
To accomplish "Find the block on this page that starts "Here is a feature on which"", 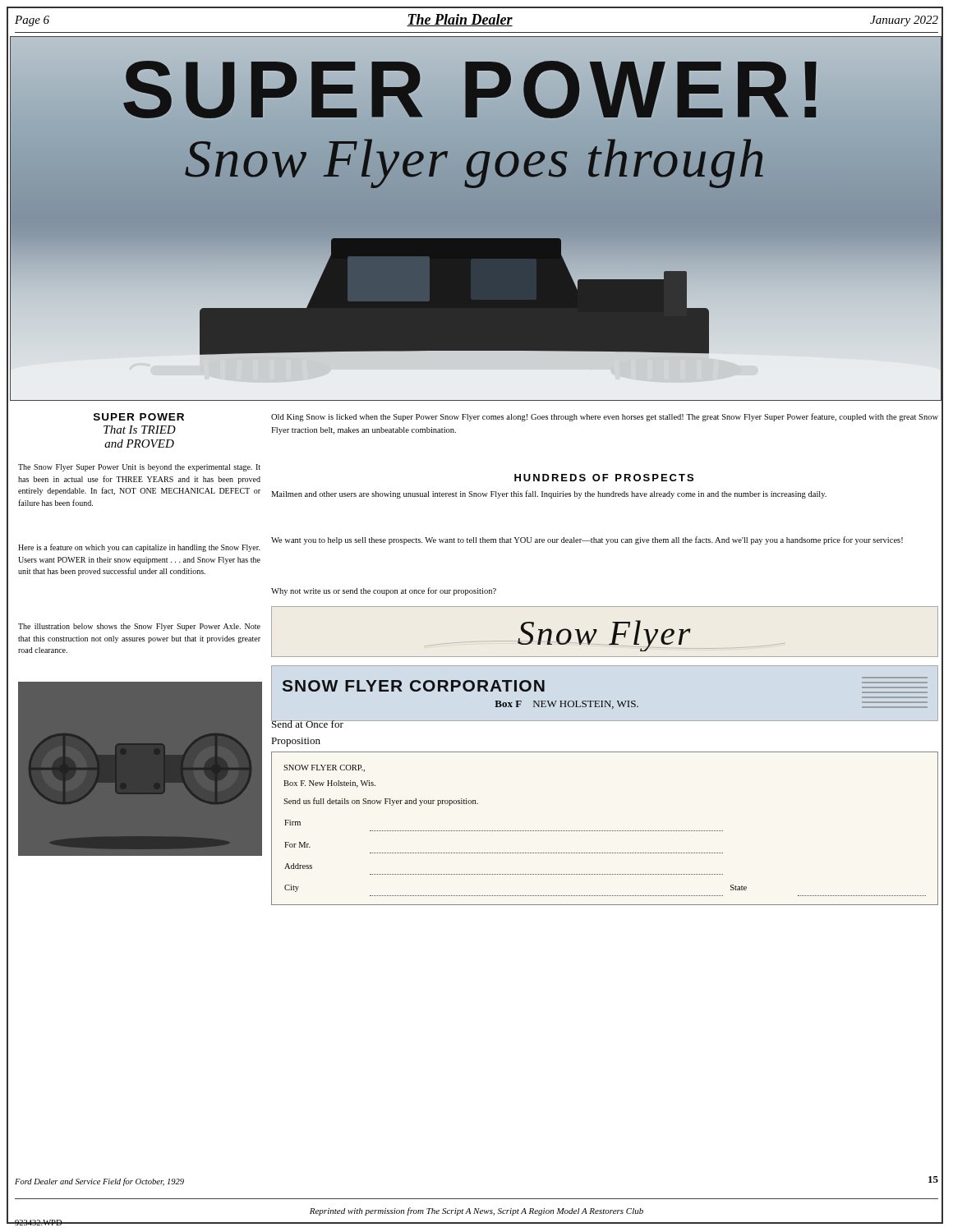I will [139, 559].
